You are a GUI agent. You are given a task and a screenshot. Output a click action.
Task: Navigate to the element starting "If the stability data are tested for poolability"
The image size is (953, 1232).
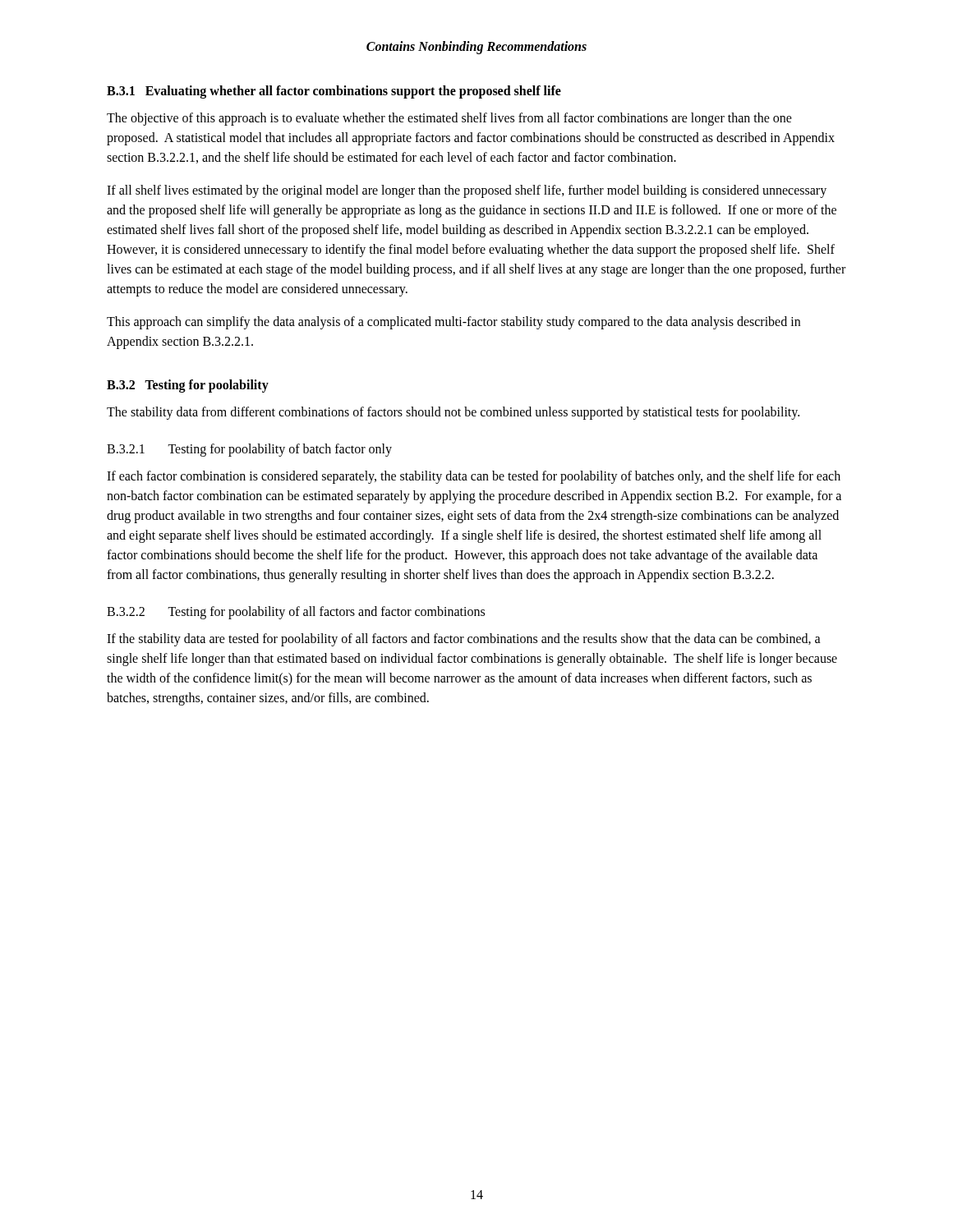472,668
